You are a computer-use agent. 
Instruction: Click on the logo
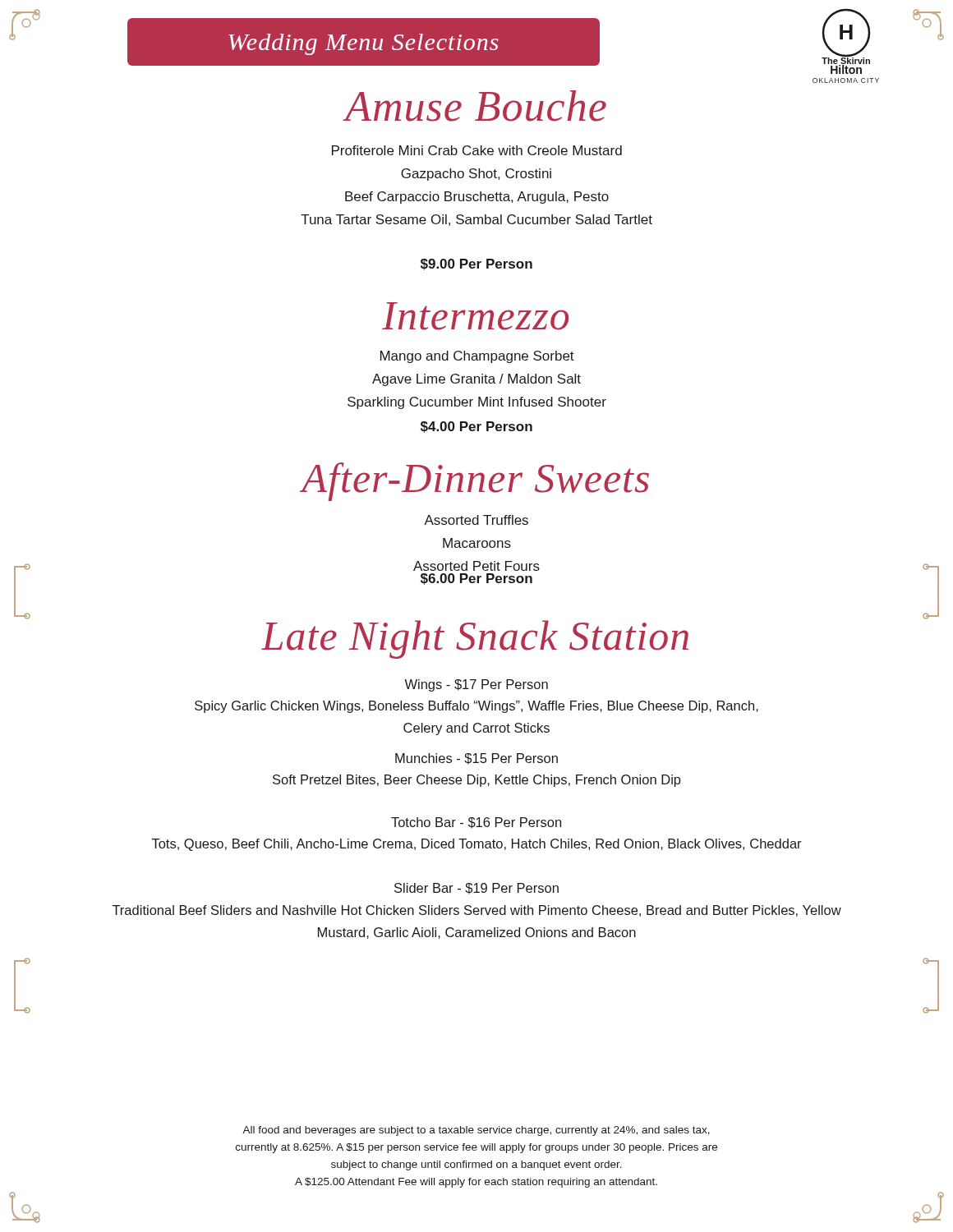846,49
